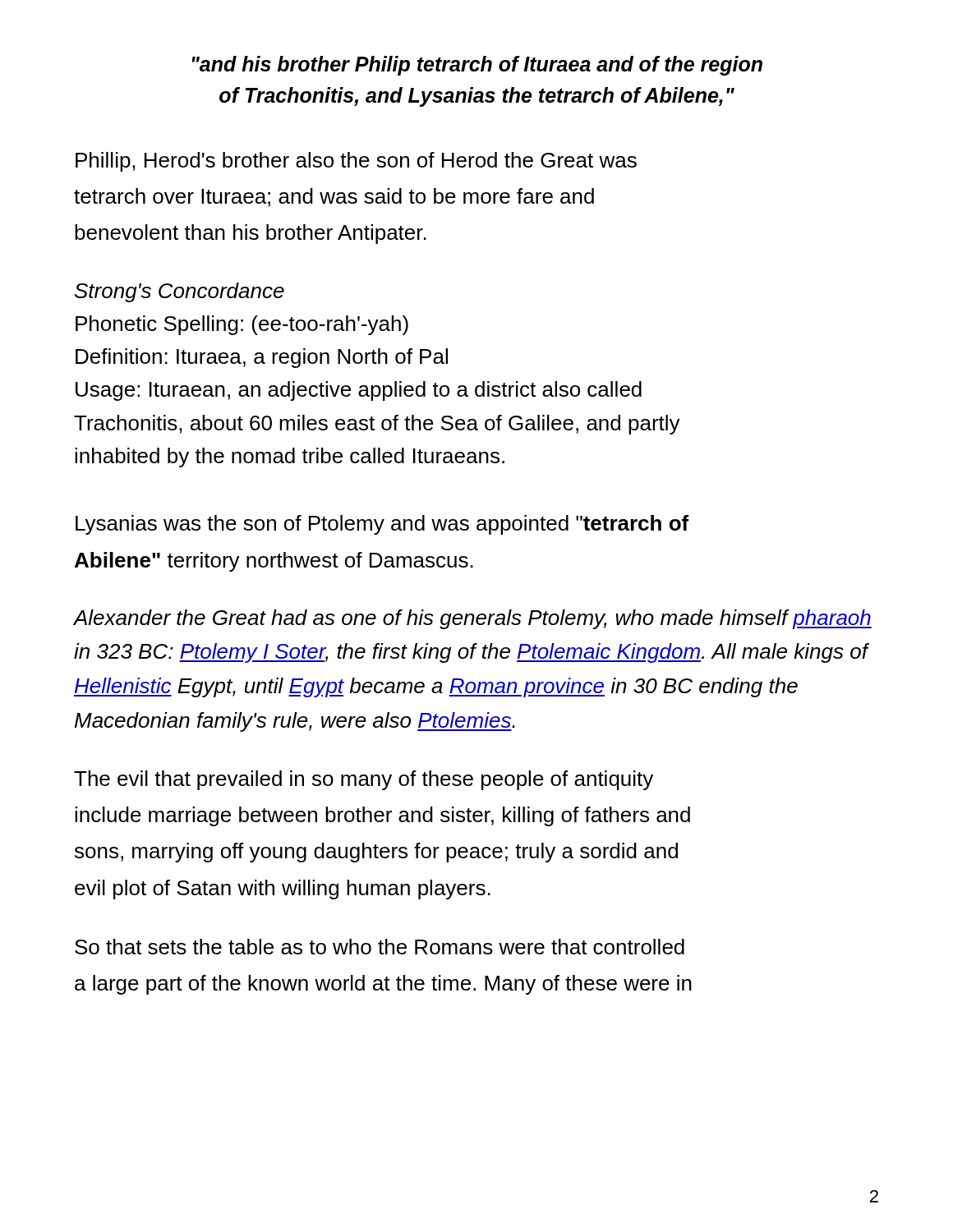Find the region starting "Lysanias was the son of"
953x1232 pixels.
(x=381, y=542)
